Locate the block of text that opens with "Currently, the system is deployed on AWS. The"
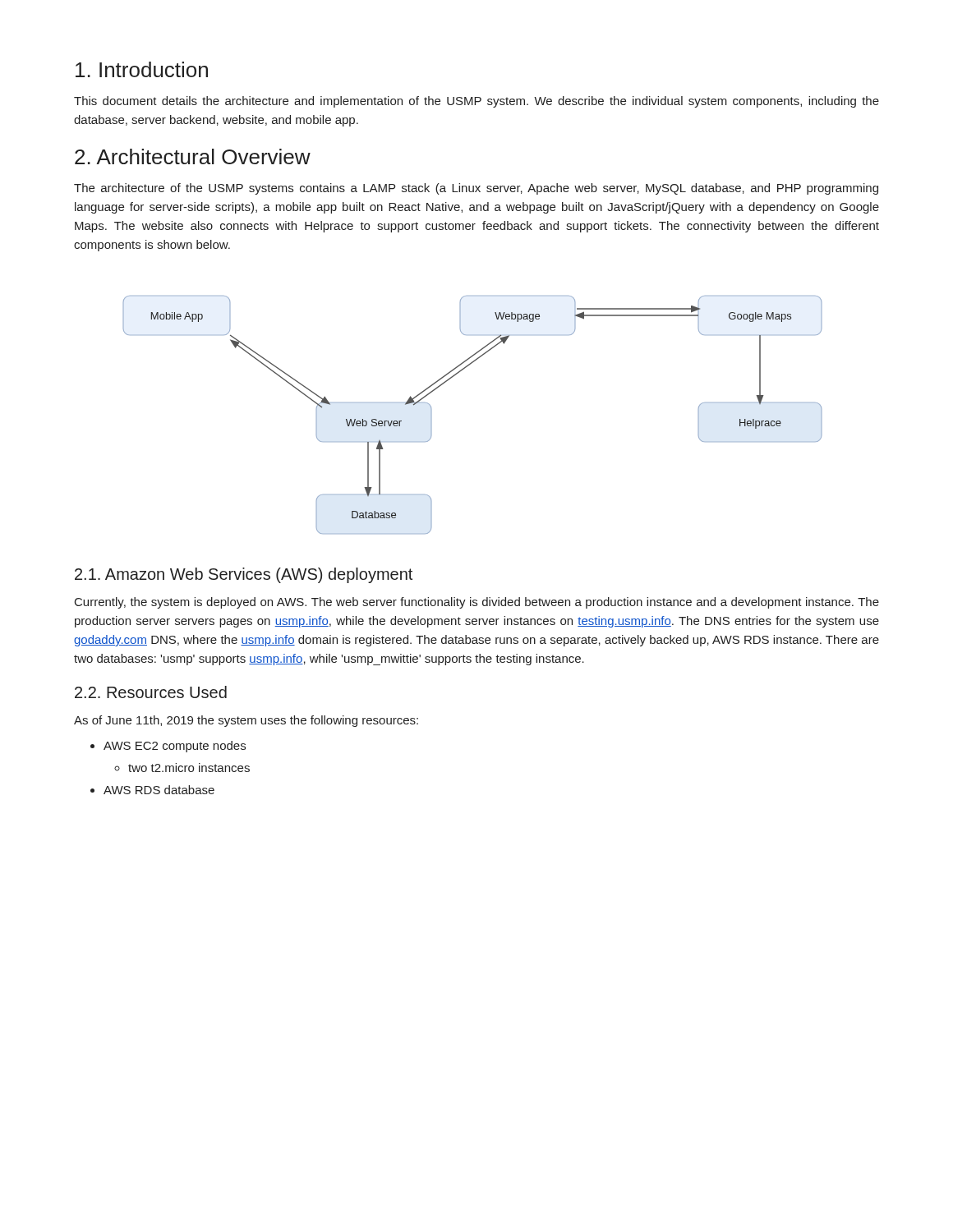Image resolution: width=953 pixels, height=1232 pixels. click(x=476, y=630)
